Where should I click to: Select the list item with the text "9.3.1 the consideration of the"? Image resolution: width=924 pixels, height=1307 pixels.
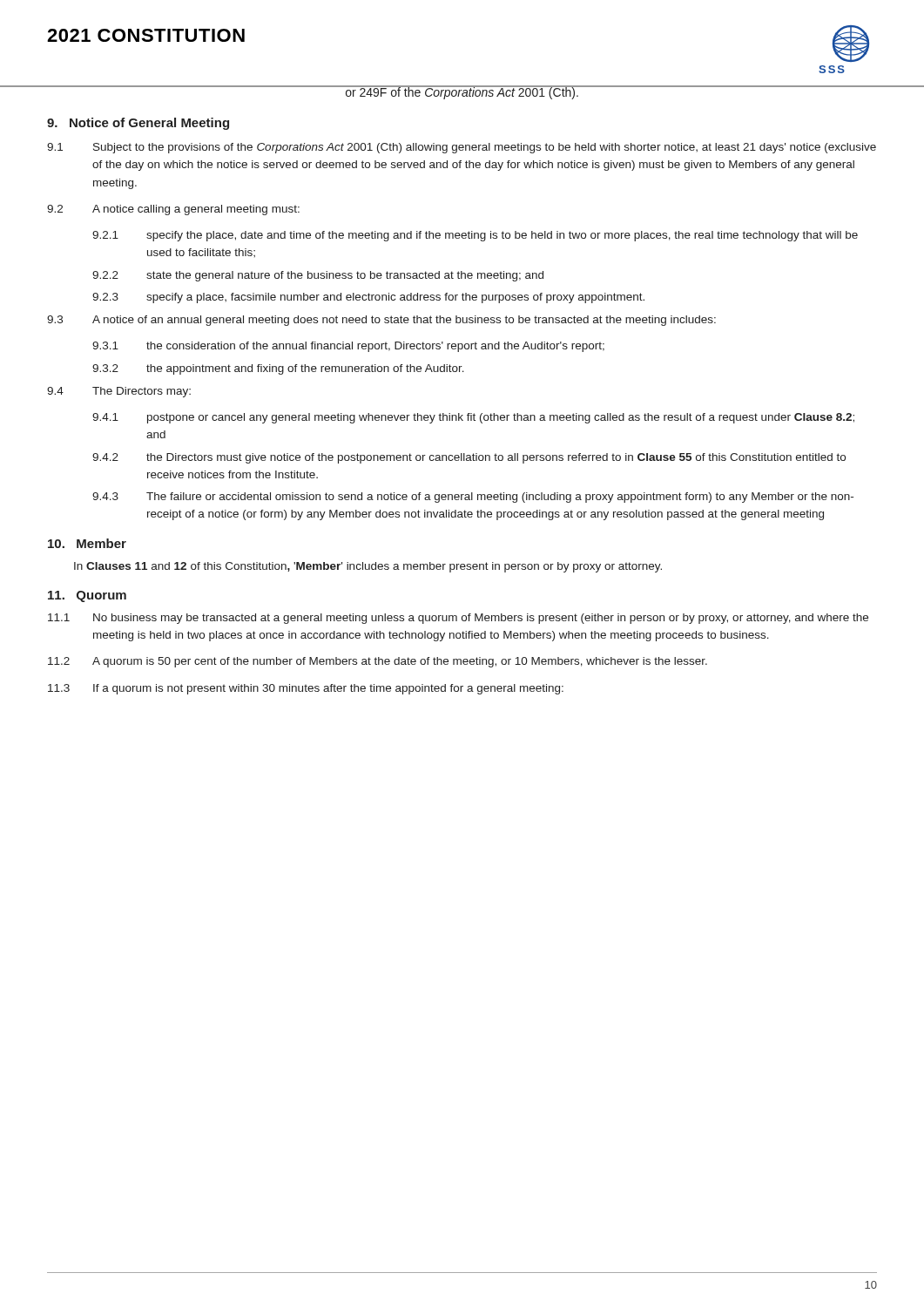click(x=485, y=346)
